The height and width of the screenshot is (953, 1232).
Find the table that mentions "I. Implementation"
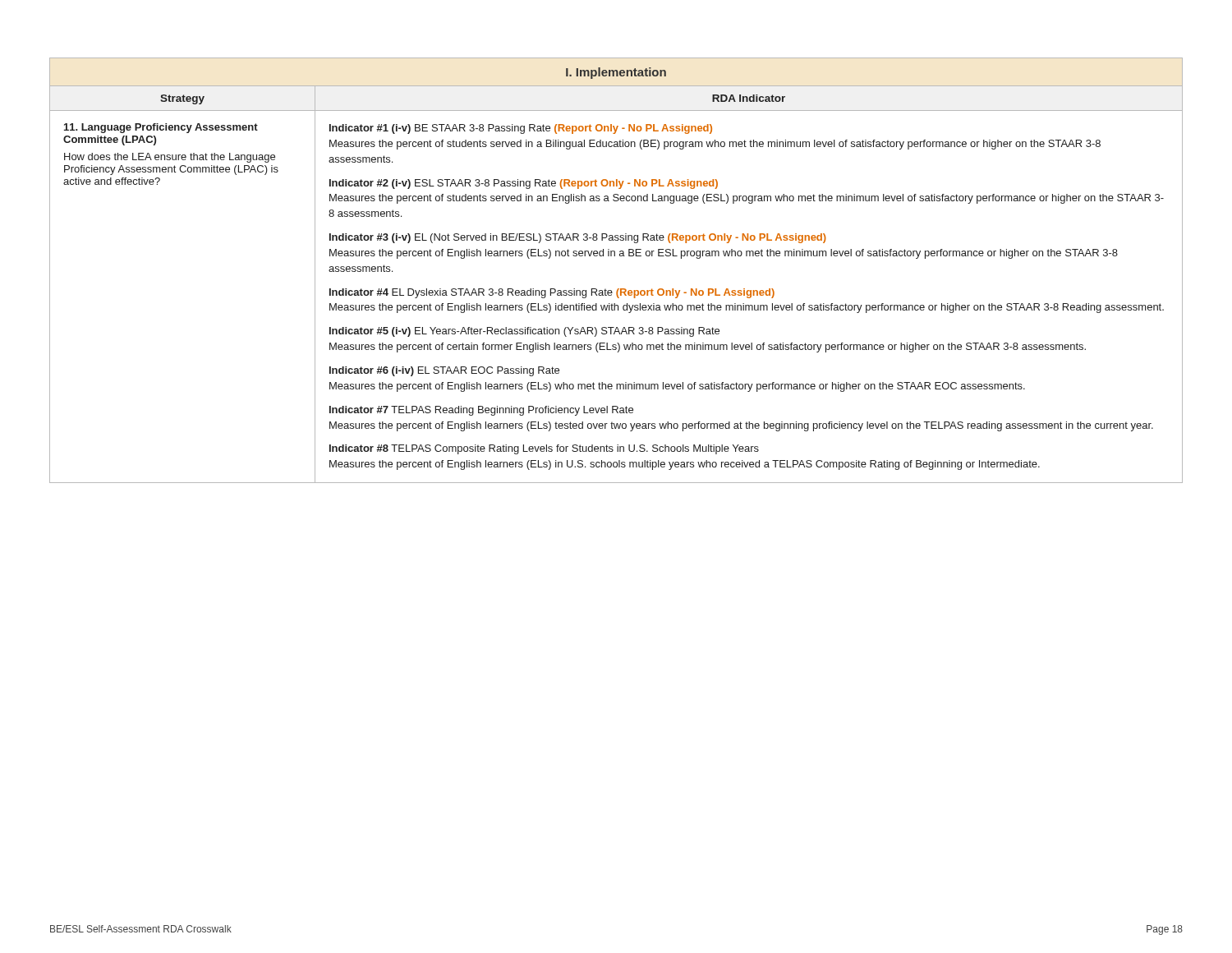coord(616,270)
